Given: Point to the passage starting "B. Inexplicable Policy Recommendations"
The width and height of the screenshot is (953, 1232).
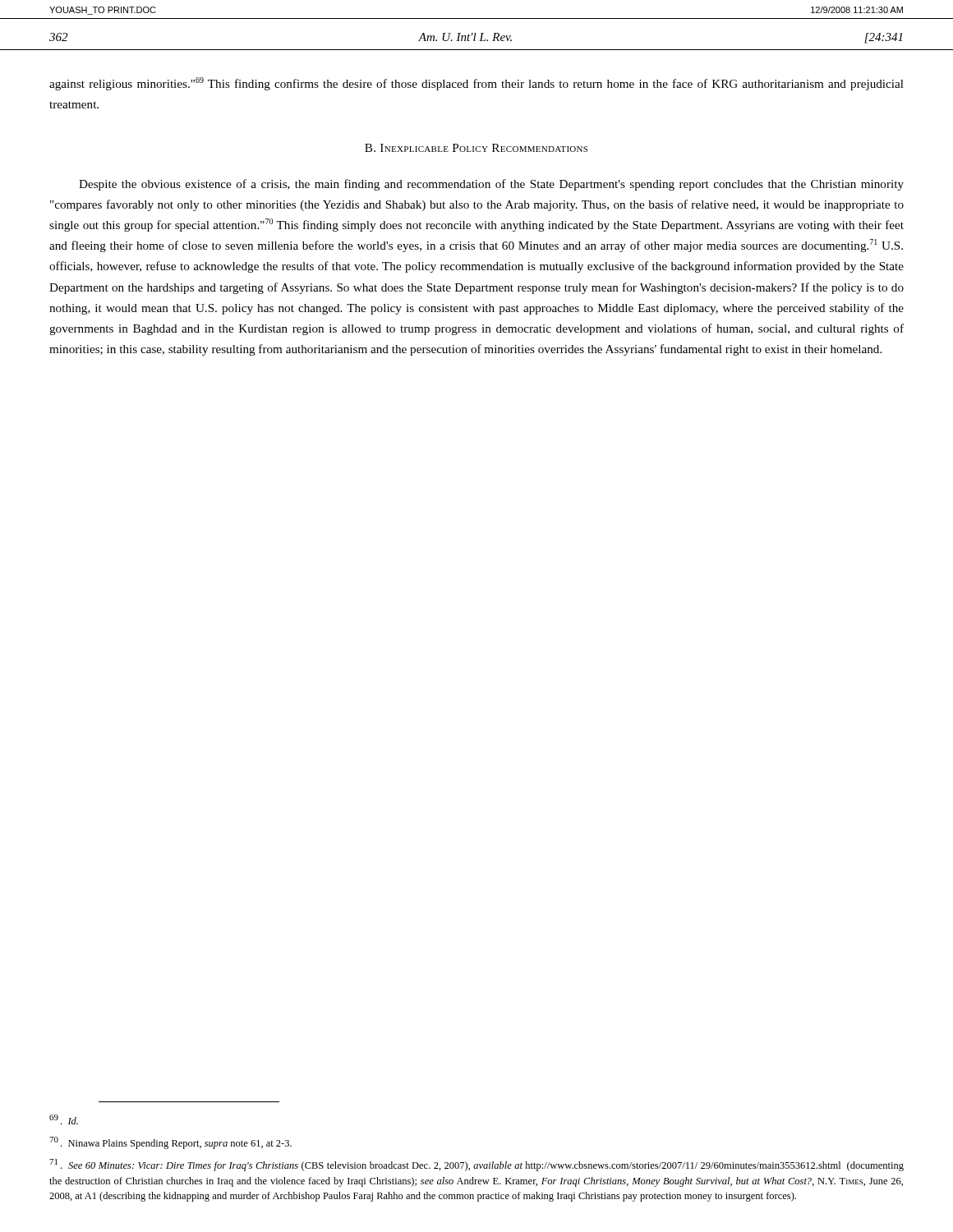Looking at the screenshot, I should click(476, 148).
